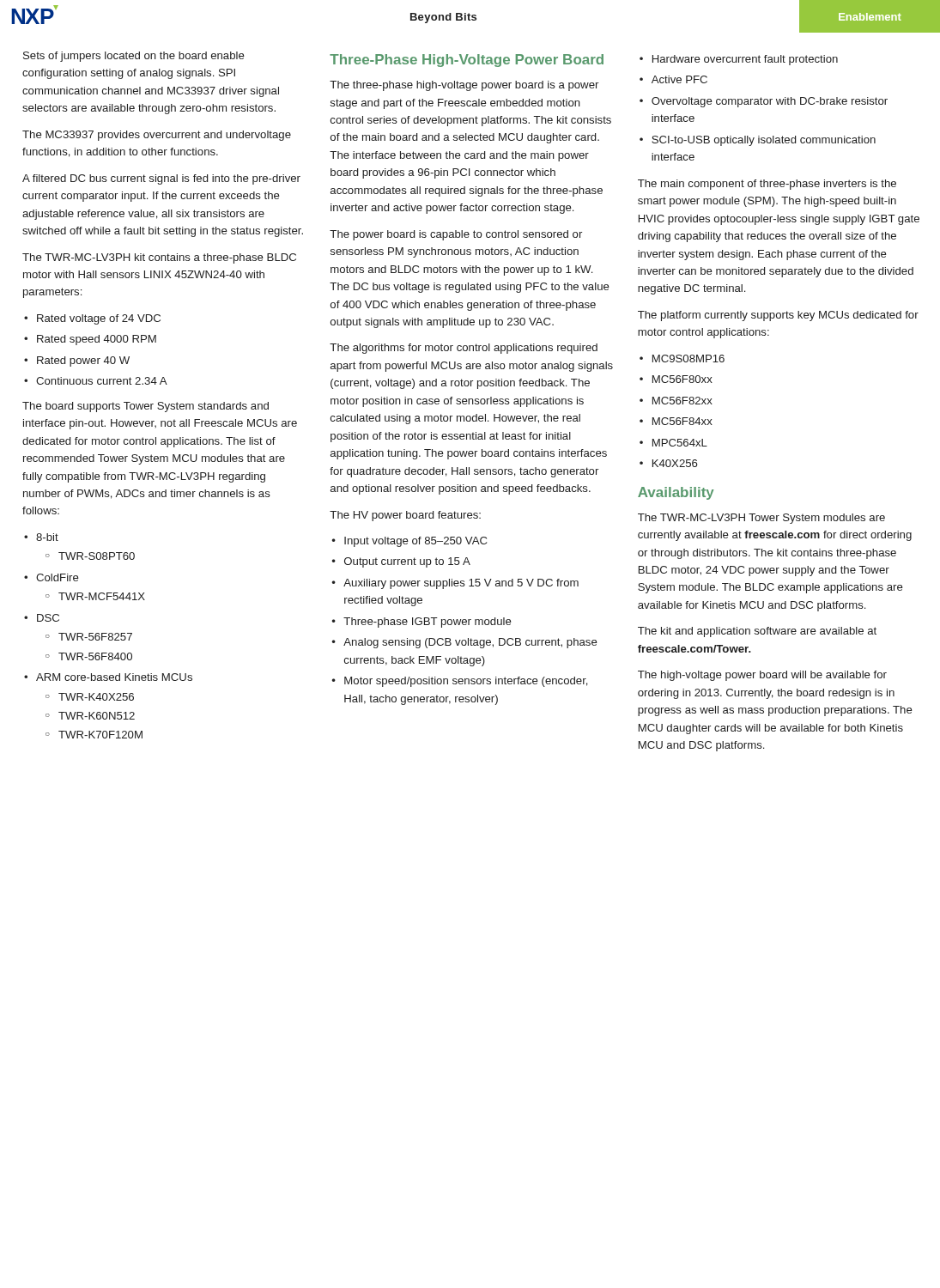Select the text starting "The TWR-MC-LV3PH Tower System modules are currently"
Viewport: 940px width, 1288px height.
point(779,562)
